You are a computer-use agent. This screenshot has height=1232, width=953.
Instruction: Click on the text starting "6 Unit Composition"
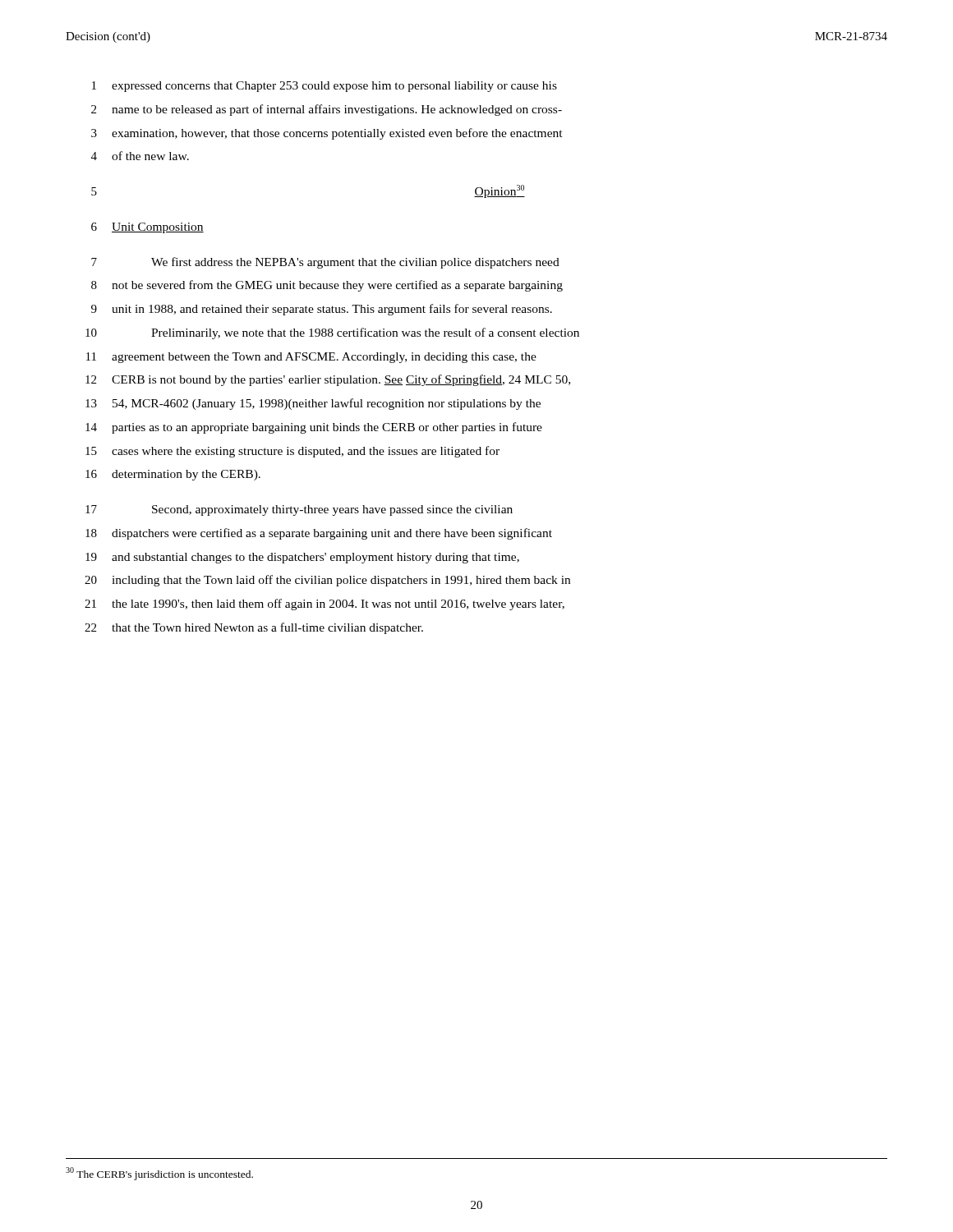point(147,228)
